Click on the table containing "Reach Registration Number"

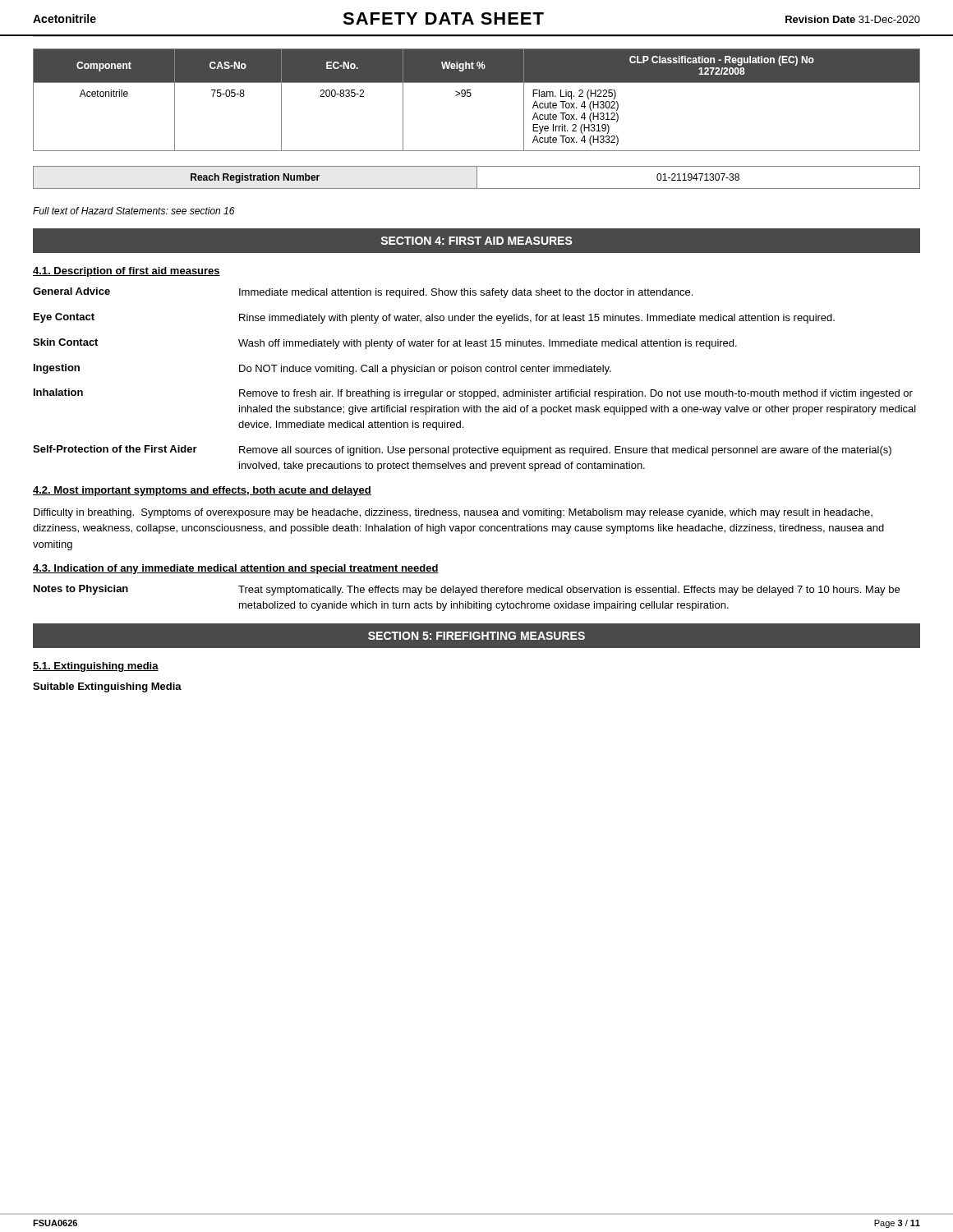(x=476, y=177)
